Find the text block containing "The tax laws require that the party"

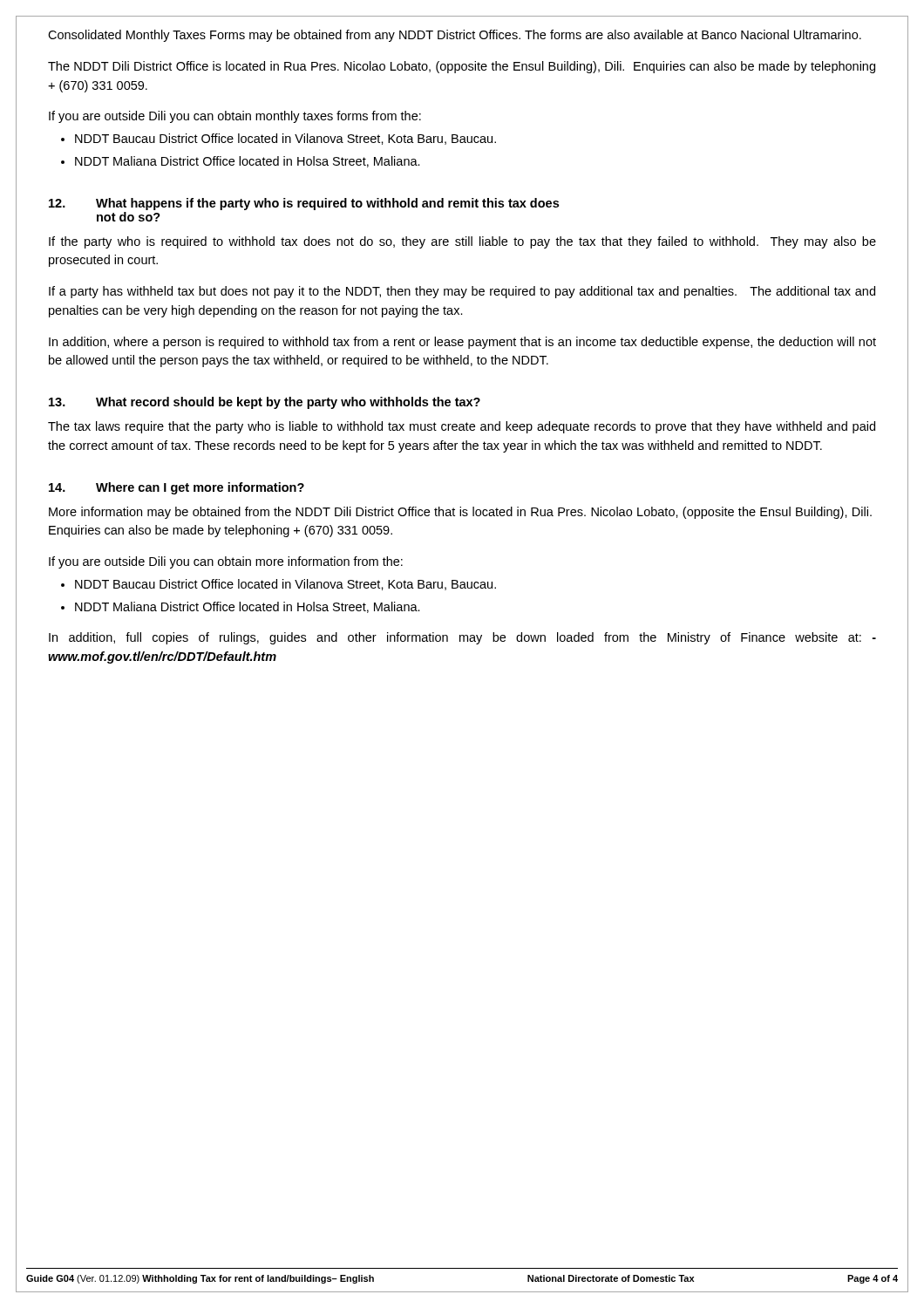[x=462, y=436]
